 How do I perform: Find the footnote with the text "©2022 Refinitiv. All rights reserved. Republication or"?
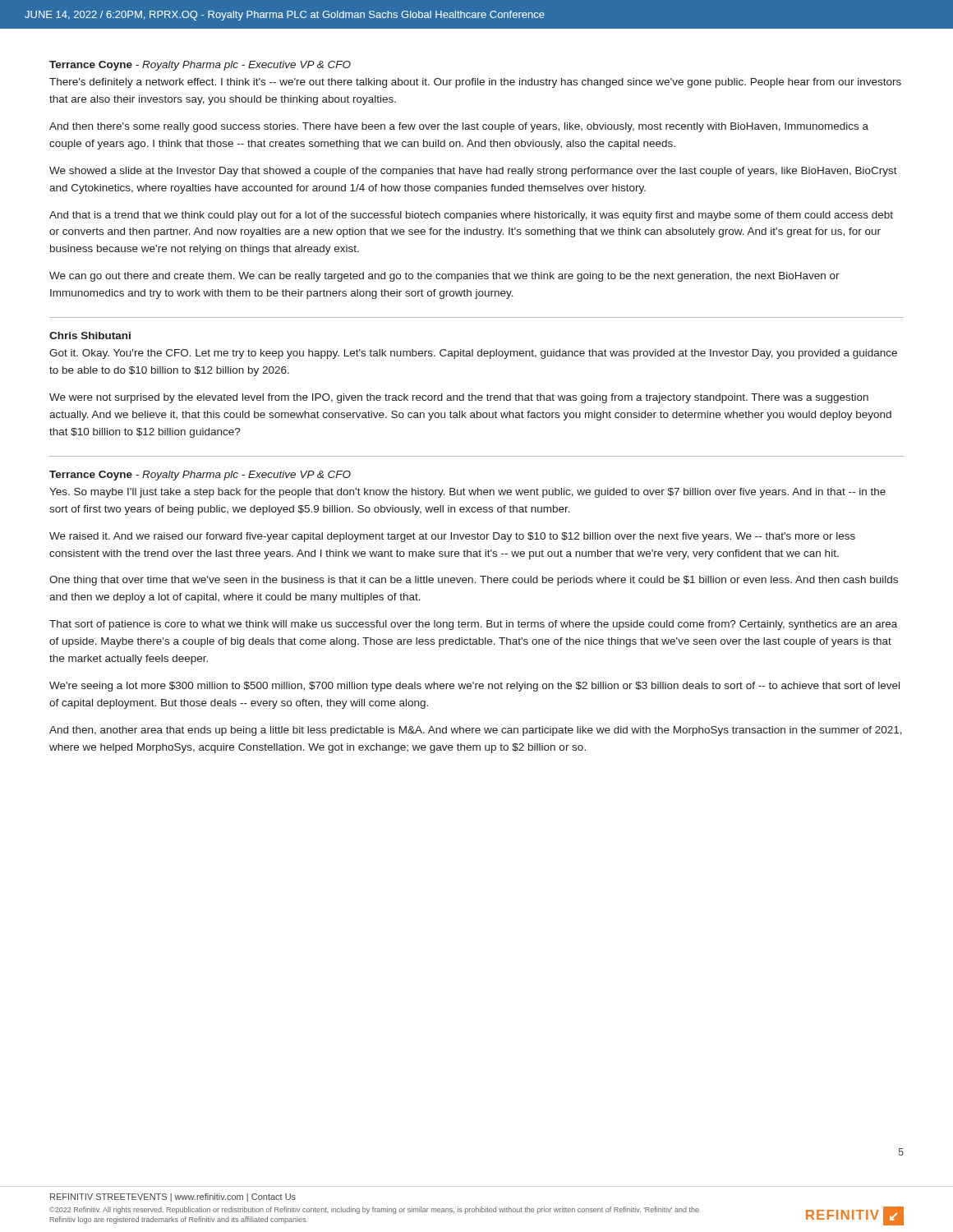374,1215
